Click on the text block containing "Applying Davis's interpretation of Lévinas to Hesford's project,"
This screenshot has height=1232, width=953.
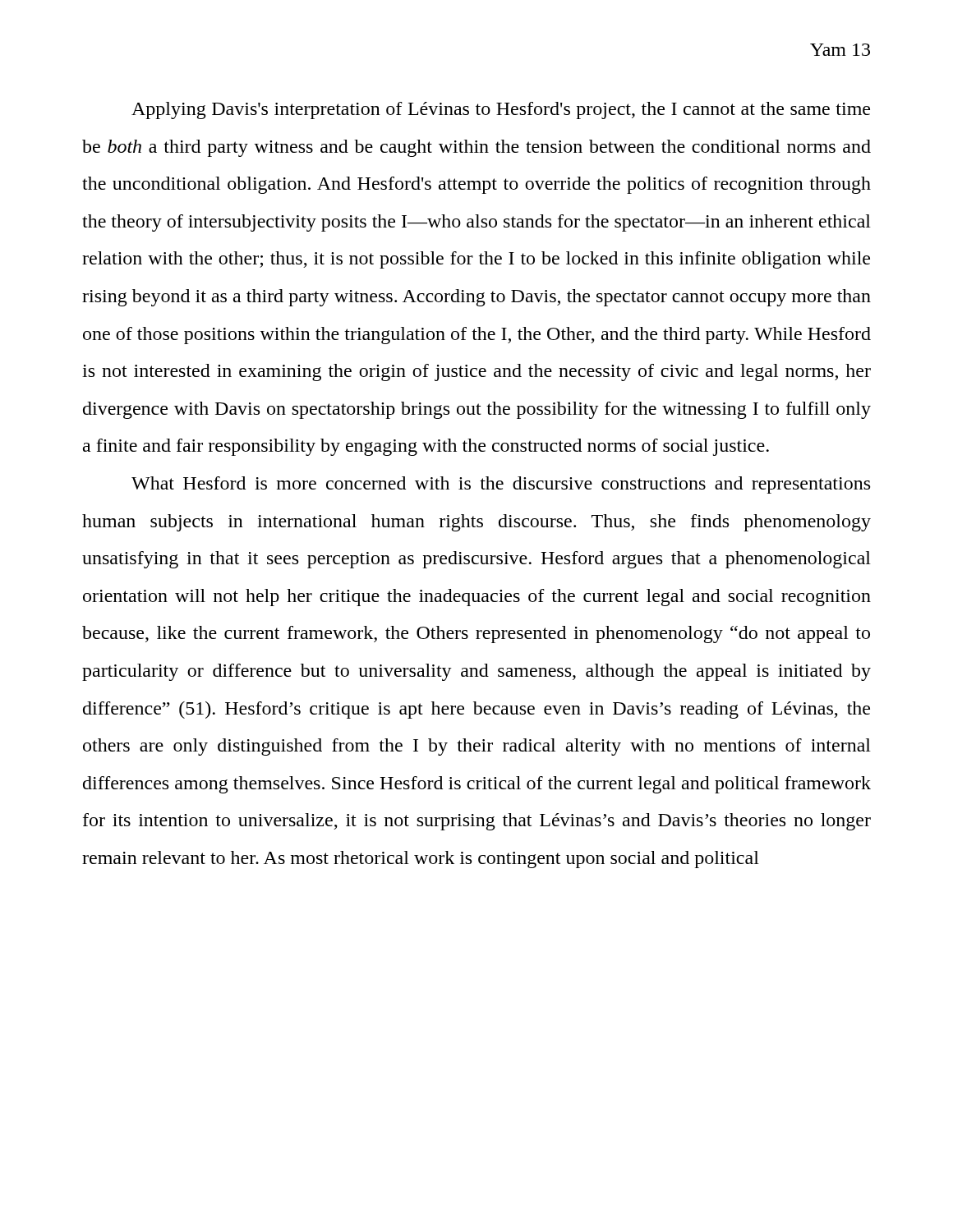476,483
